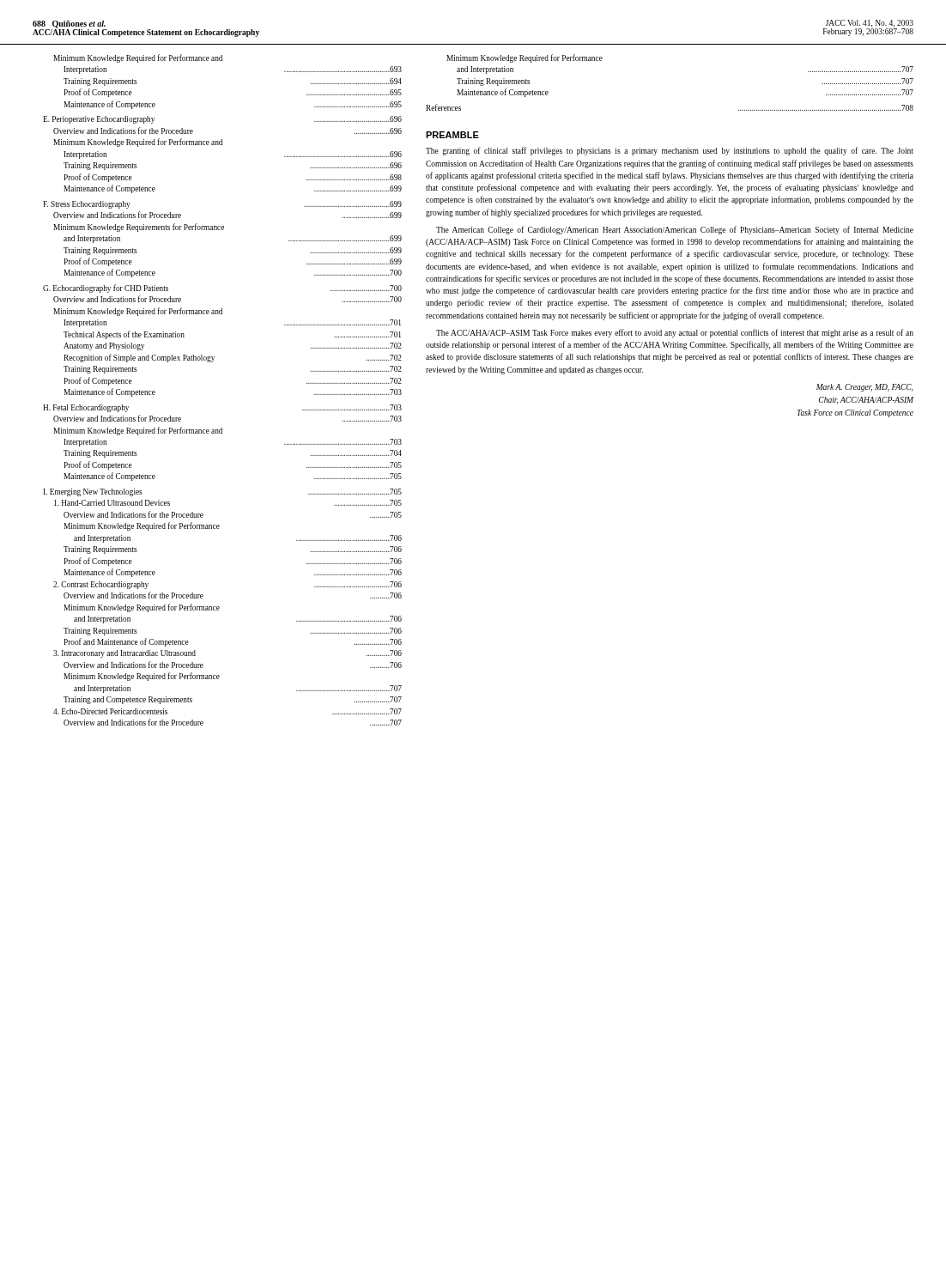Point to the region starting "Training and Competence Requirements"
This screenshot has width=946, height=1288.
pyautogui.click(x=122, y=700)
